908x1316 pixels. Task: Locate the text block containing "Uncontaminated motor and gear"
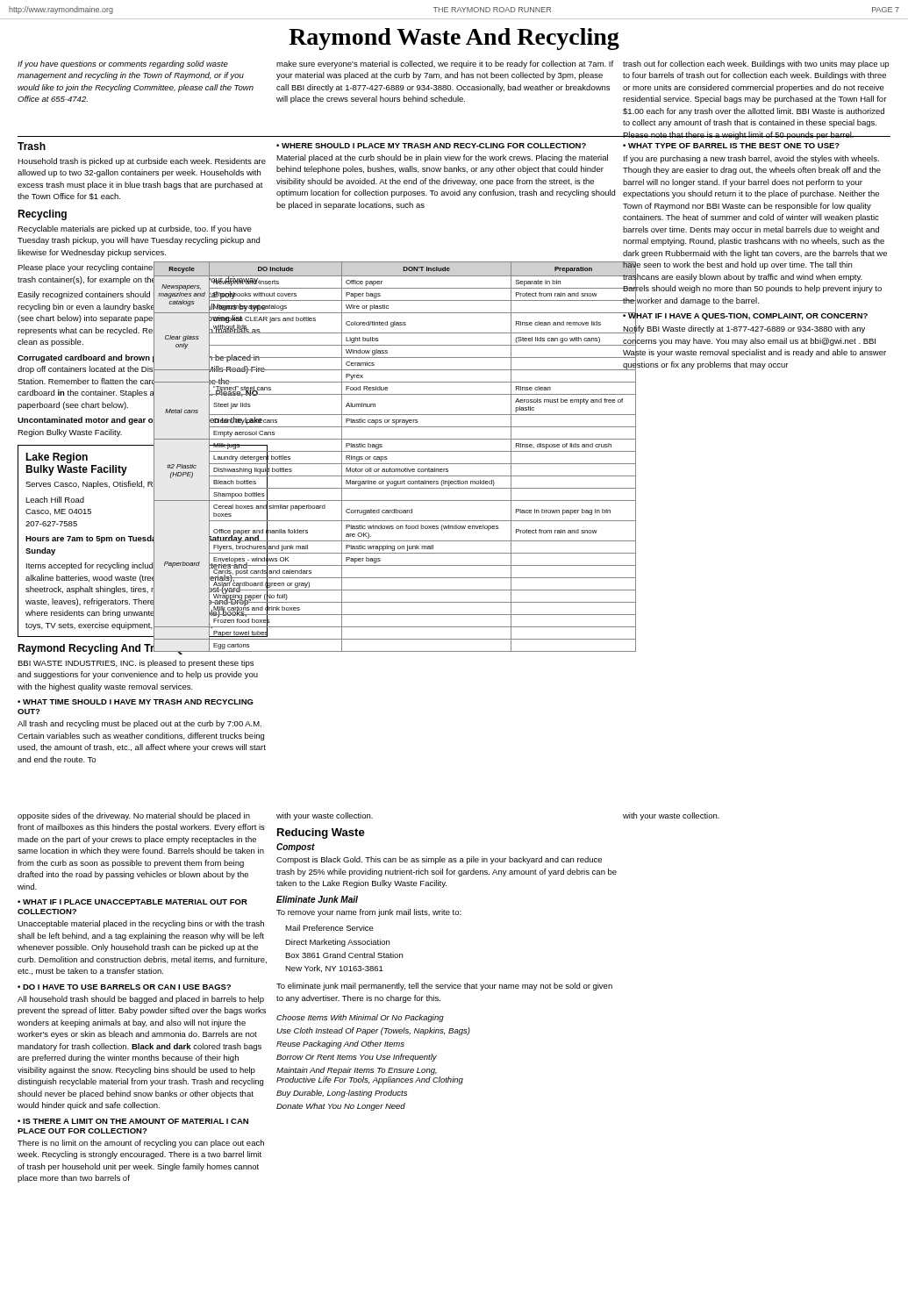pos(140,426)
